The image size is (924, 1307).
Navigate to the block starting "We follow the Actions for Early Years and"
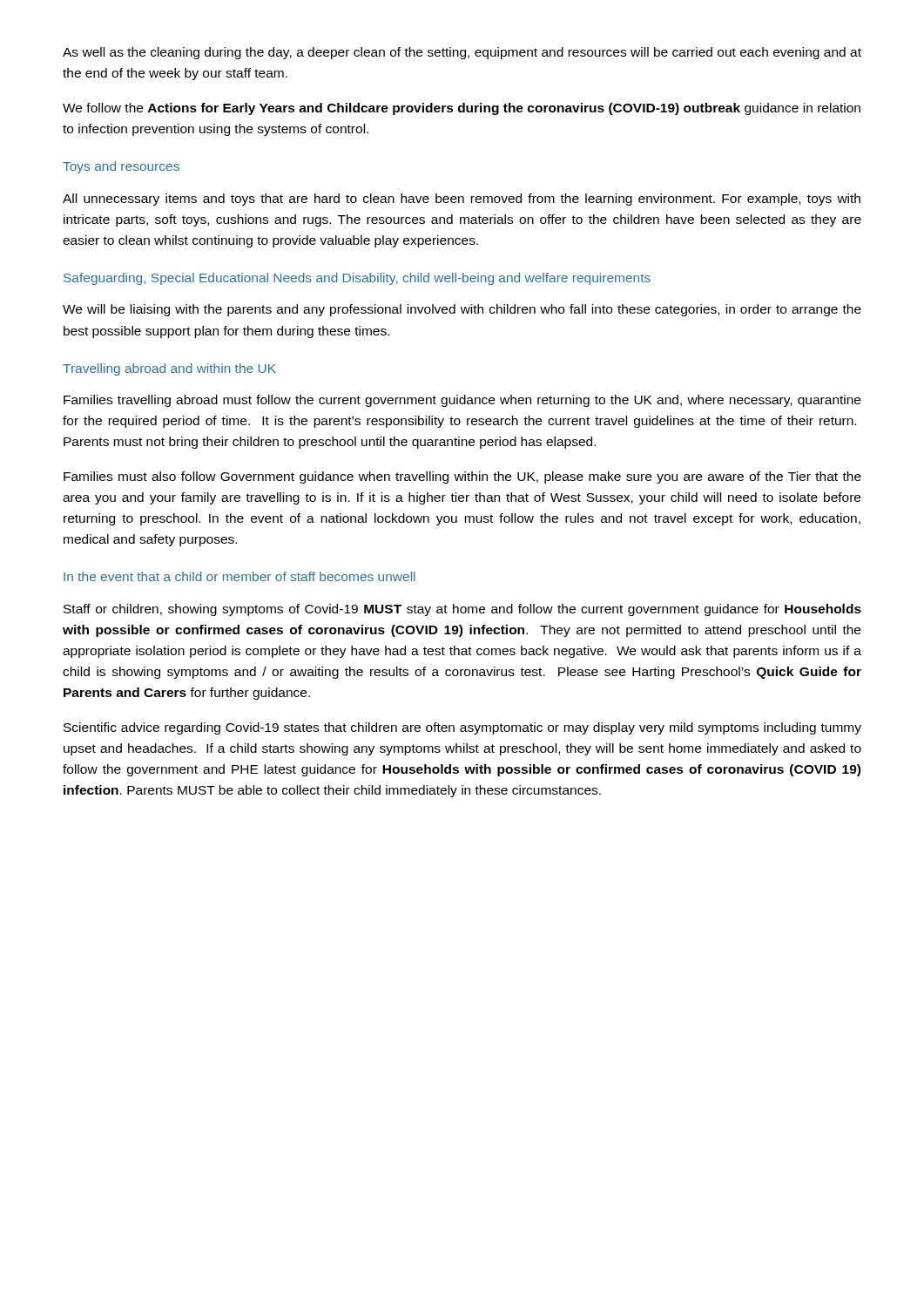462,118
